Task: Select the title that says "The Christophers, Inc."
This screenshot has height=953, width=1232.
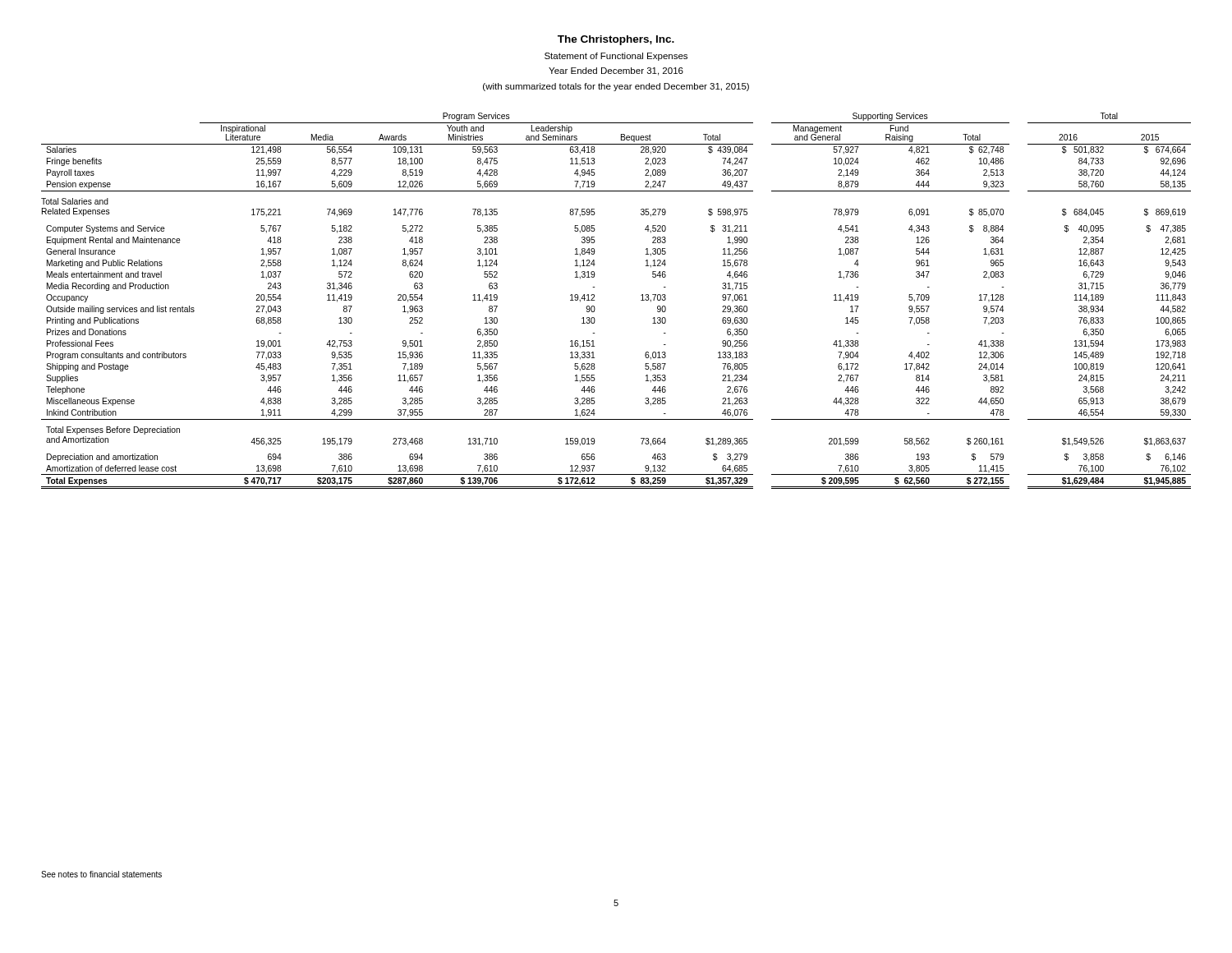Action: tap(616, 39)
